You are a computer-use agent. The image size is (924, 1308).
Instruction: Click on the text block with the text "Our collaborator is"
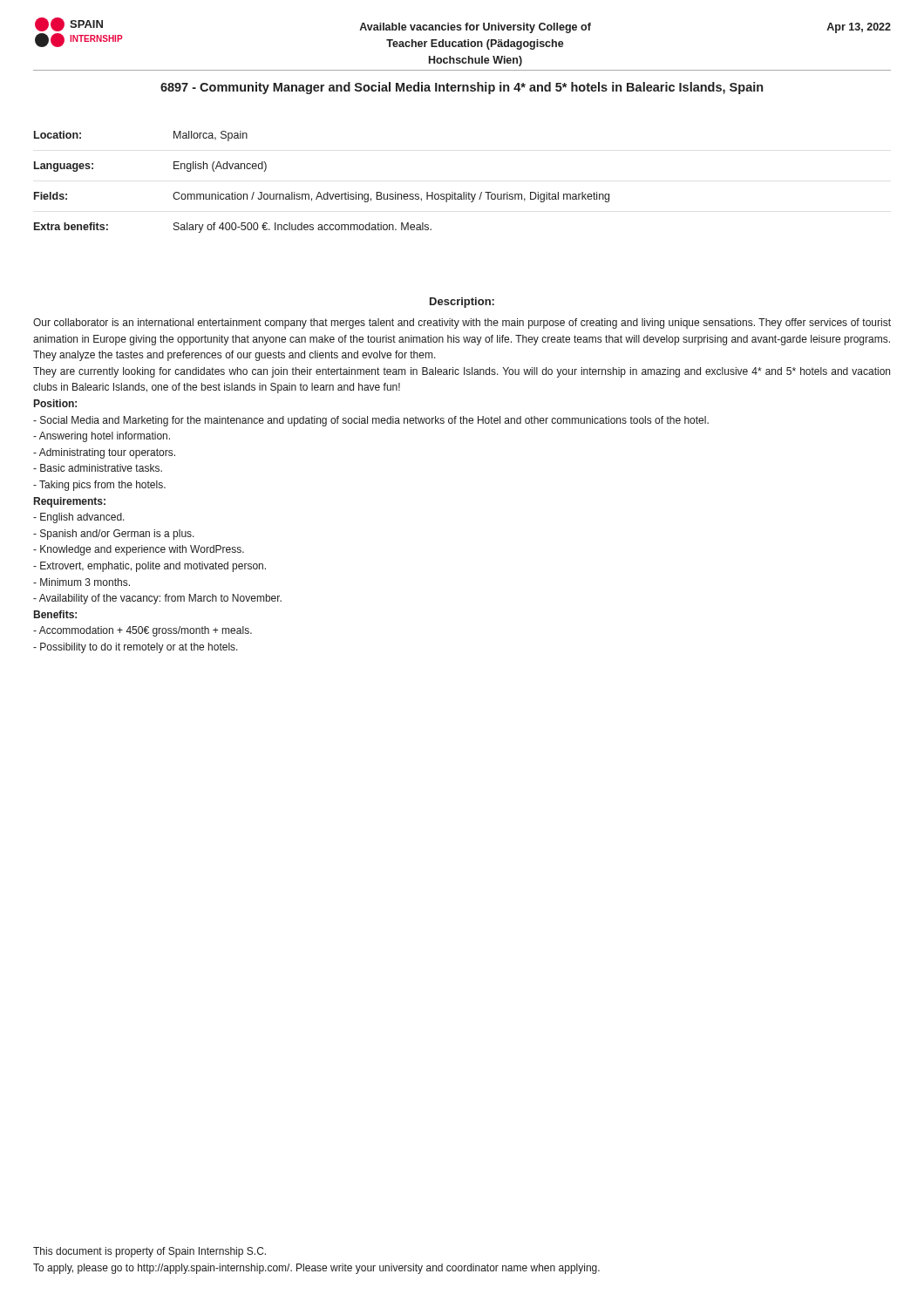click(462, 324)
